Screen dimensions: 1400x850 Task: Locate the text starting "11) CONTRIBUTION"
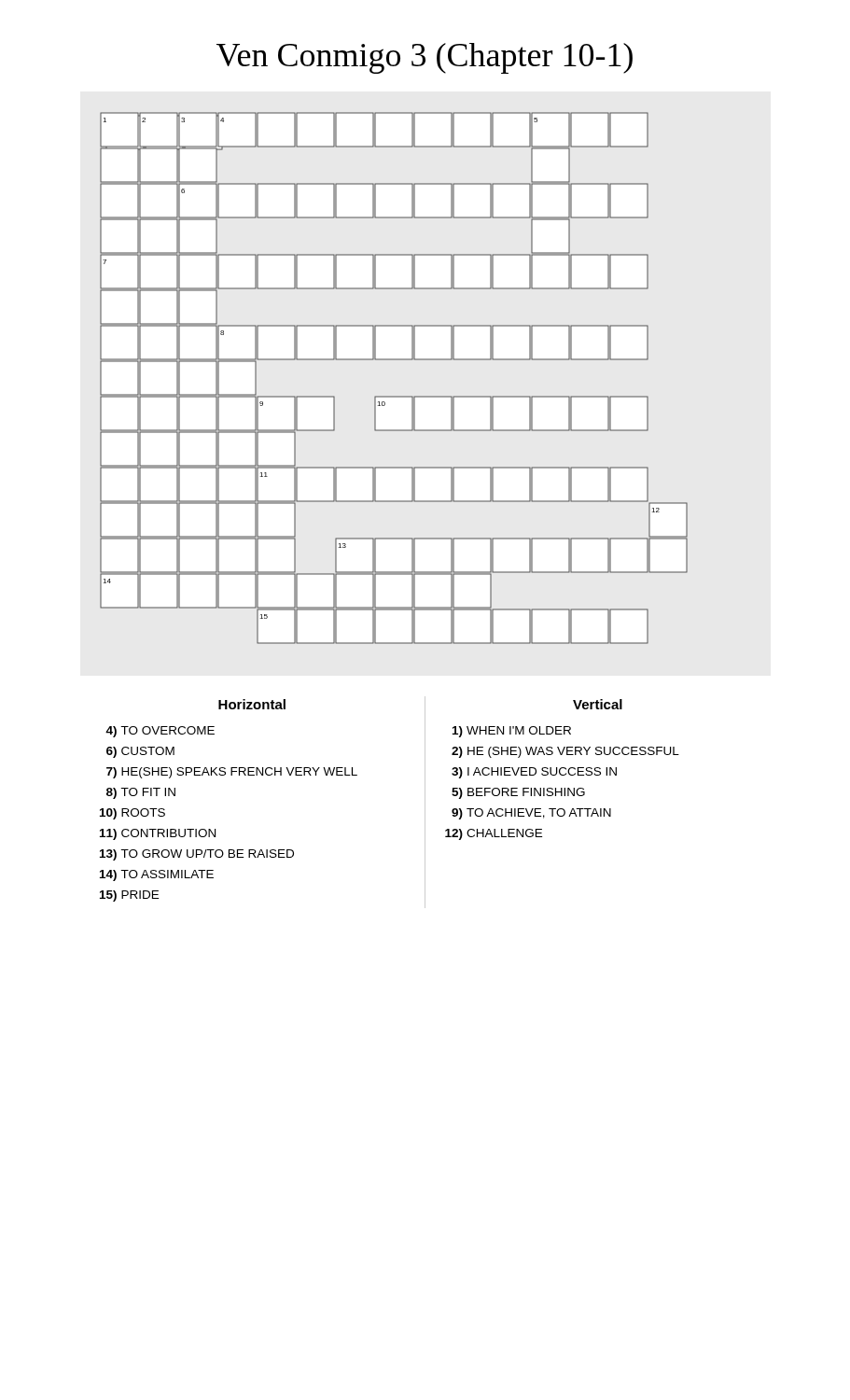pos(153,833)
